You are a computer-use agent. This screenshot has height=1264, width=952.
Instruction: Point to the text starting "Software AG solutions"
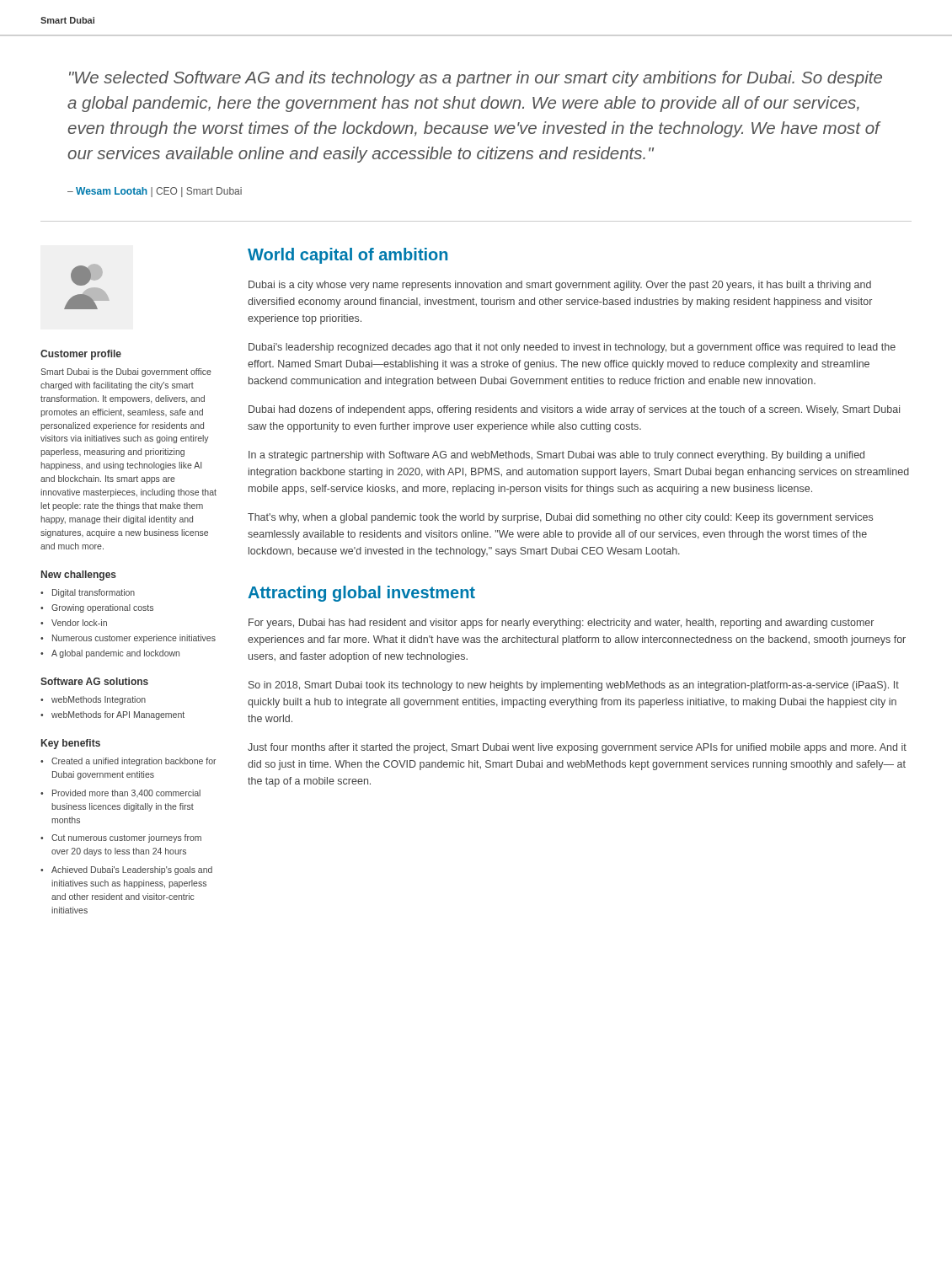94,682
